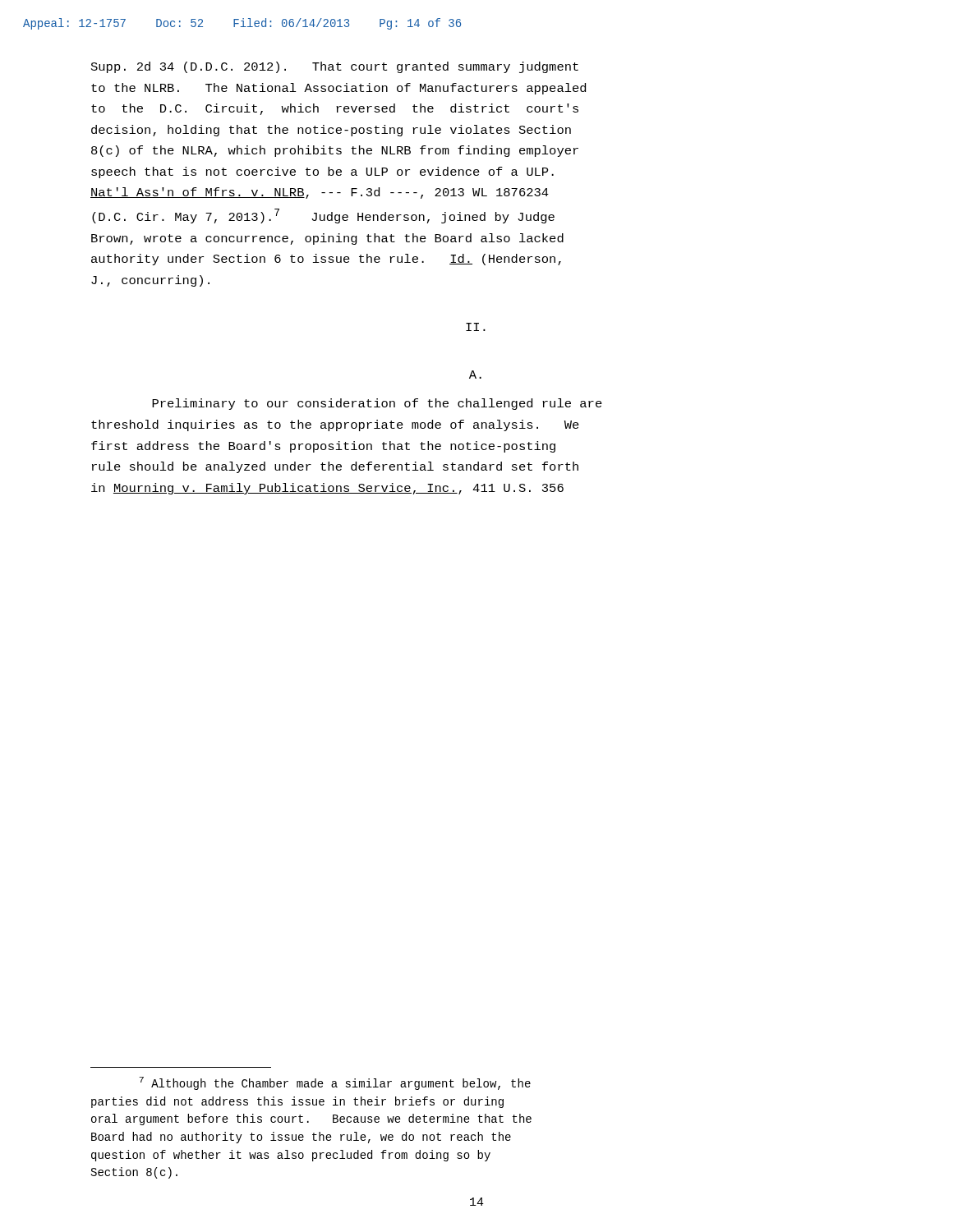
Task: Select the text block containing "Preliminary to our consideration of the challenged rule"
Action: (346, 446)
